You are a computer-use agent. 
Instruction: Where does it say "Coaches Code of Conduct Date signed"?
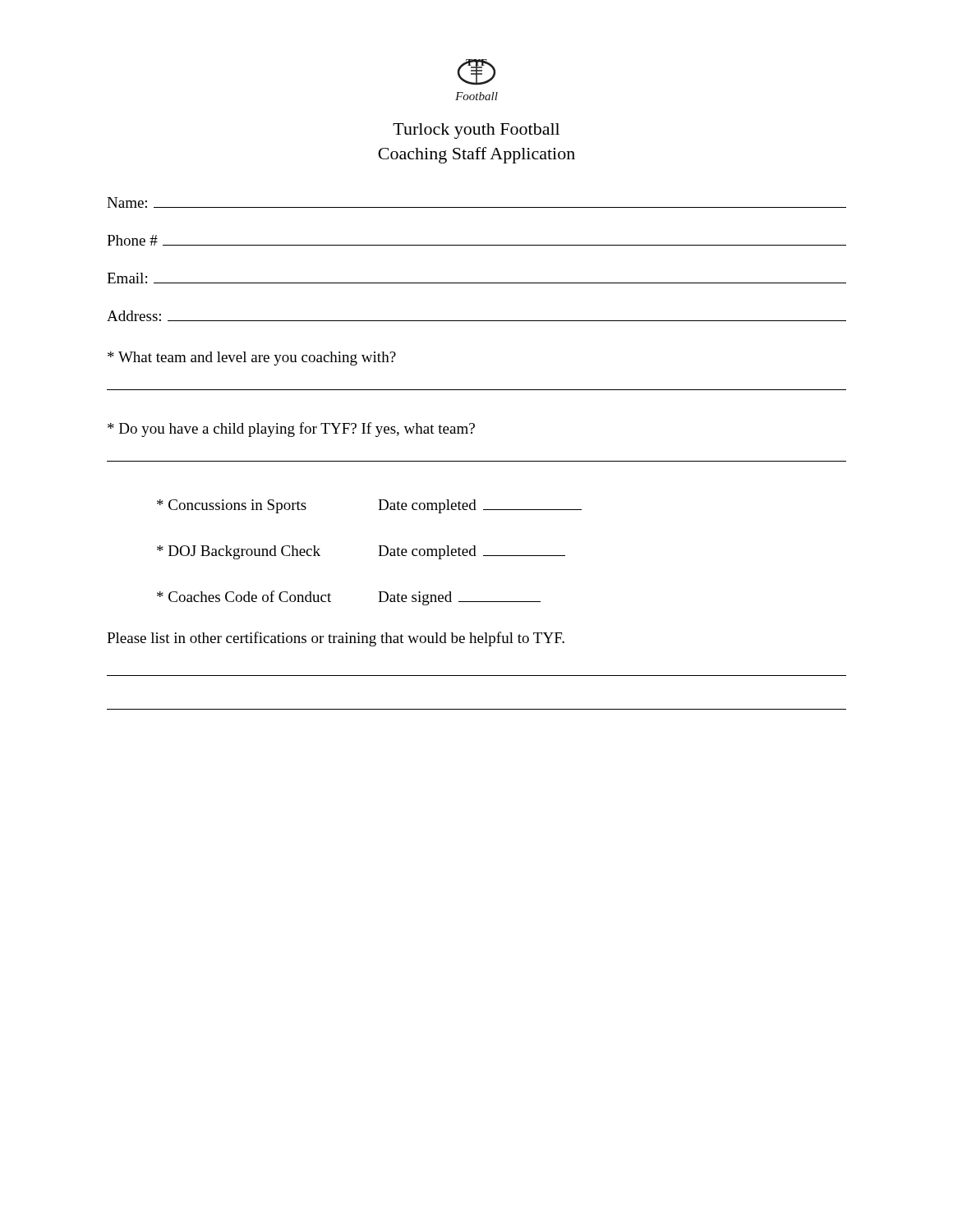pyautogui.click(x=237, y=598)
